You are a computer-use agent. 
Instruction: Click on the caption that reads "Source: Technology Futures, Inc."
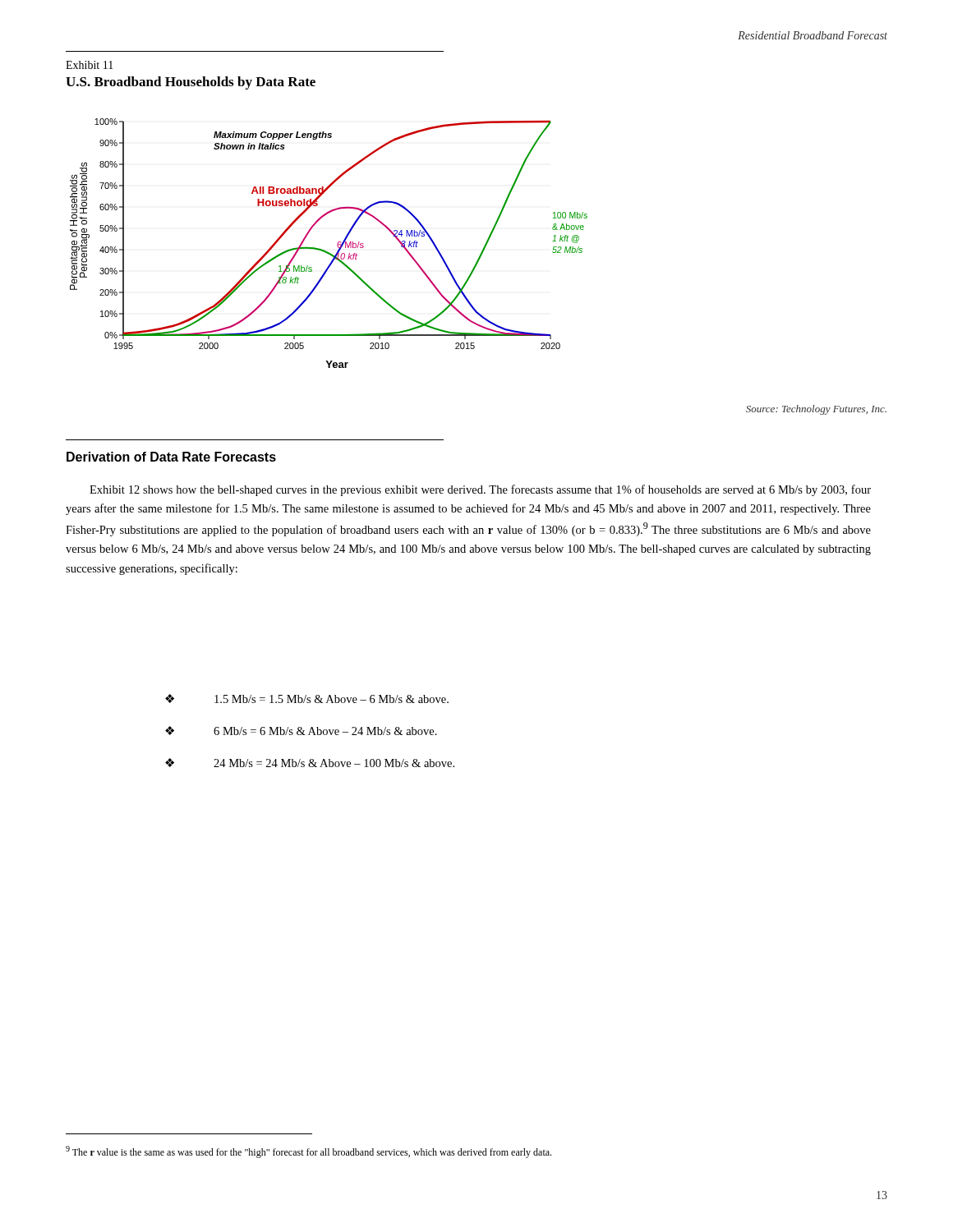(817, 409)
